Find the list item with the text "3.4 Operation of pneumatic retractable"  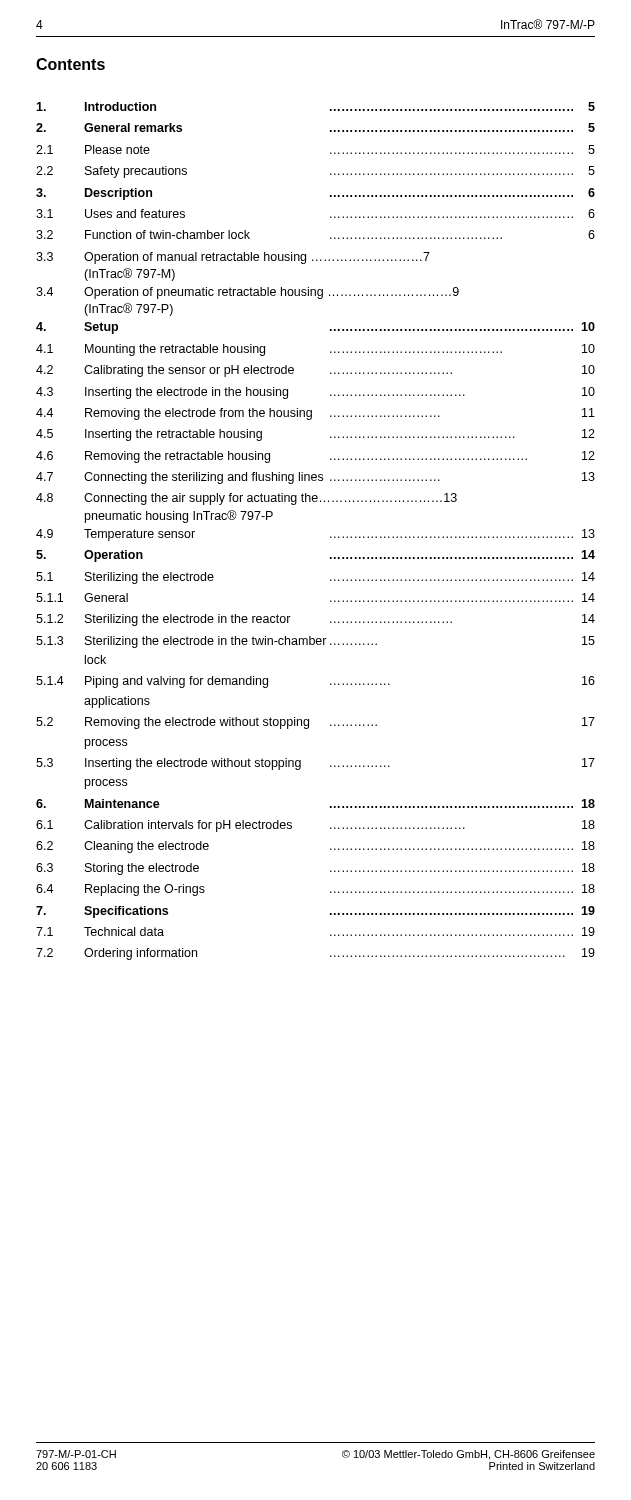tap(316, 293)
